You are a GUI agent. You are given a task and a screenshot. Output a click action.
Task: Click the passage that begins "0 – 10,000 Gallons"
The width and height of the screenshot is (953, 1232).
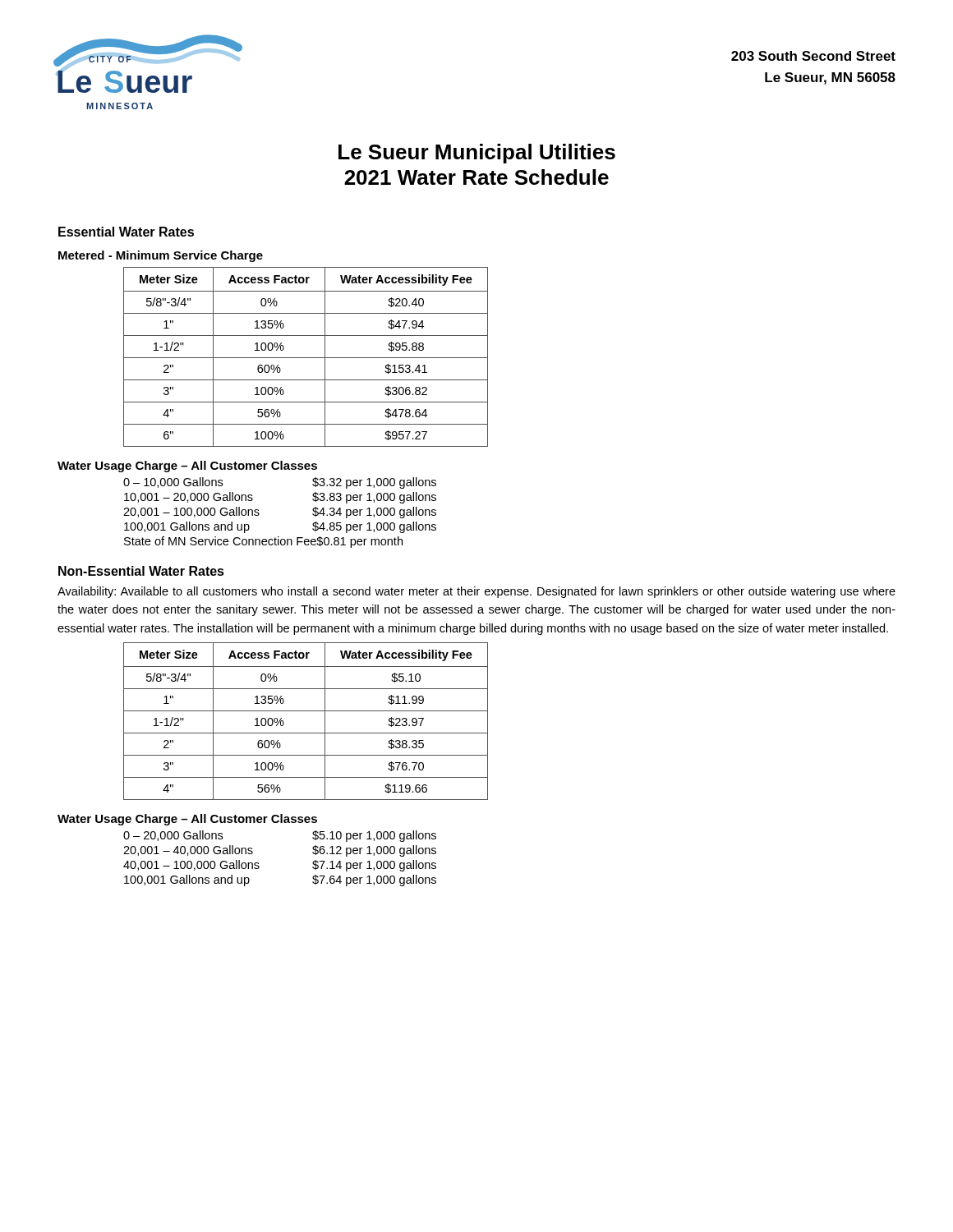click(168, 483)
